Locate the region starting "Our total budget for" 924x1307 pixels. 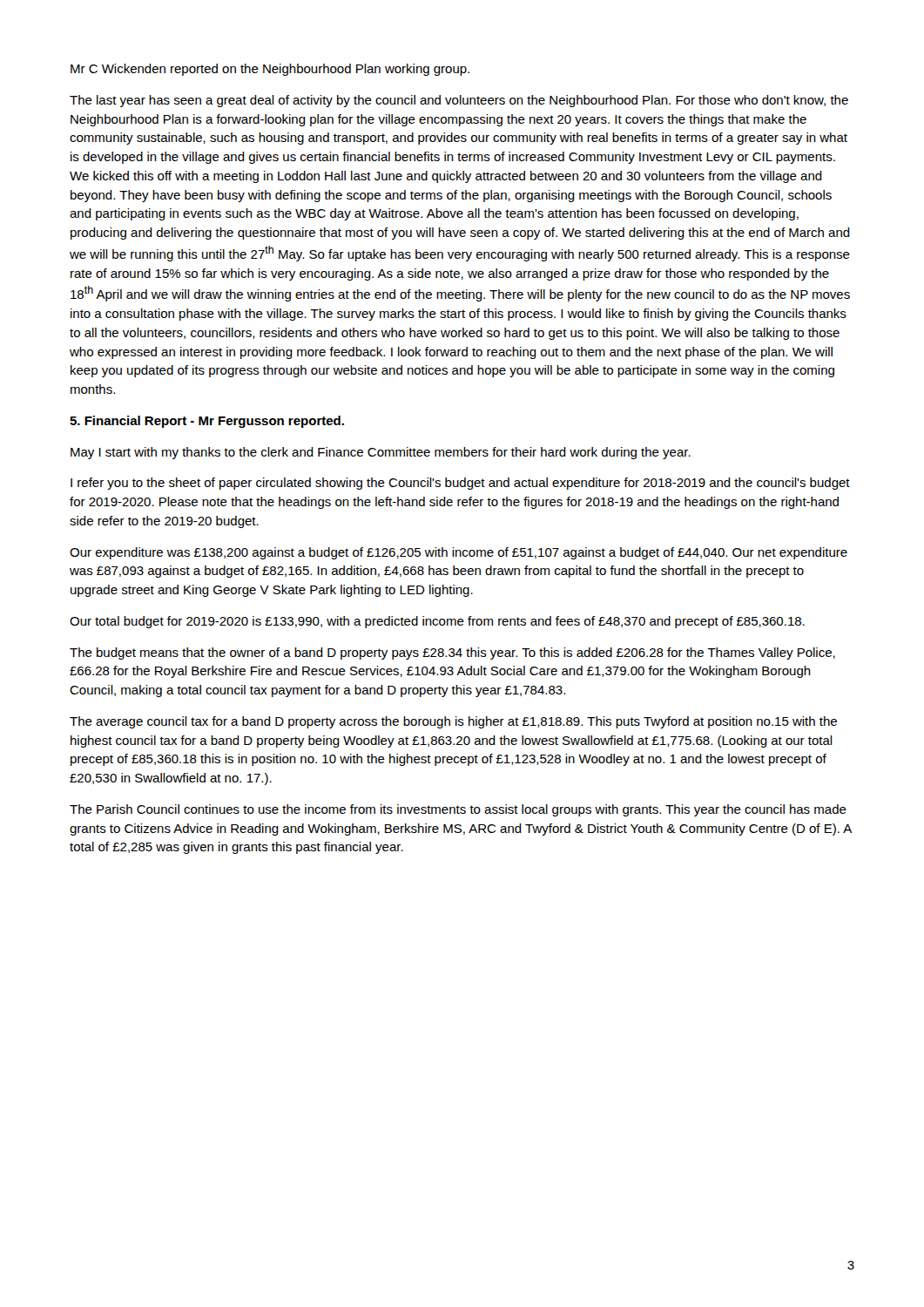(x=438, y=621)
